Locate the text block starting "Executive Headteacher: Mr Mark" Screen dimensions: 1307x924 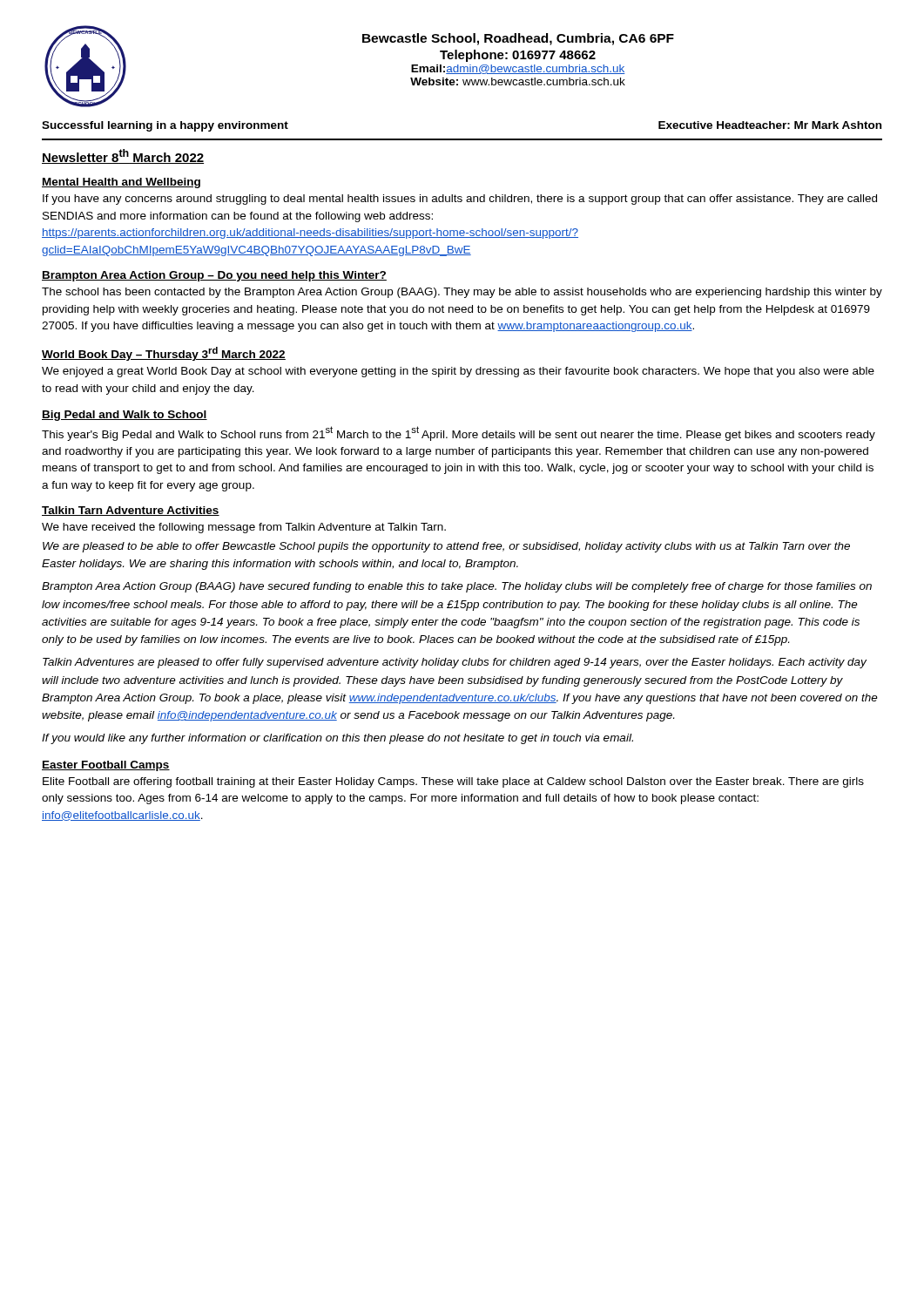(770, 125)
